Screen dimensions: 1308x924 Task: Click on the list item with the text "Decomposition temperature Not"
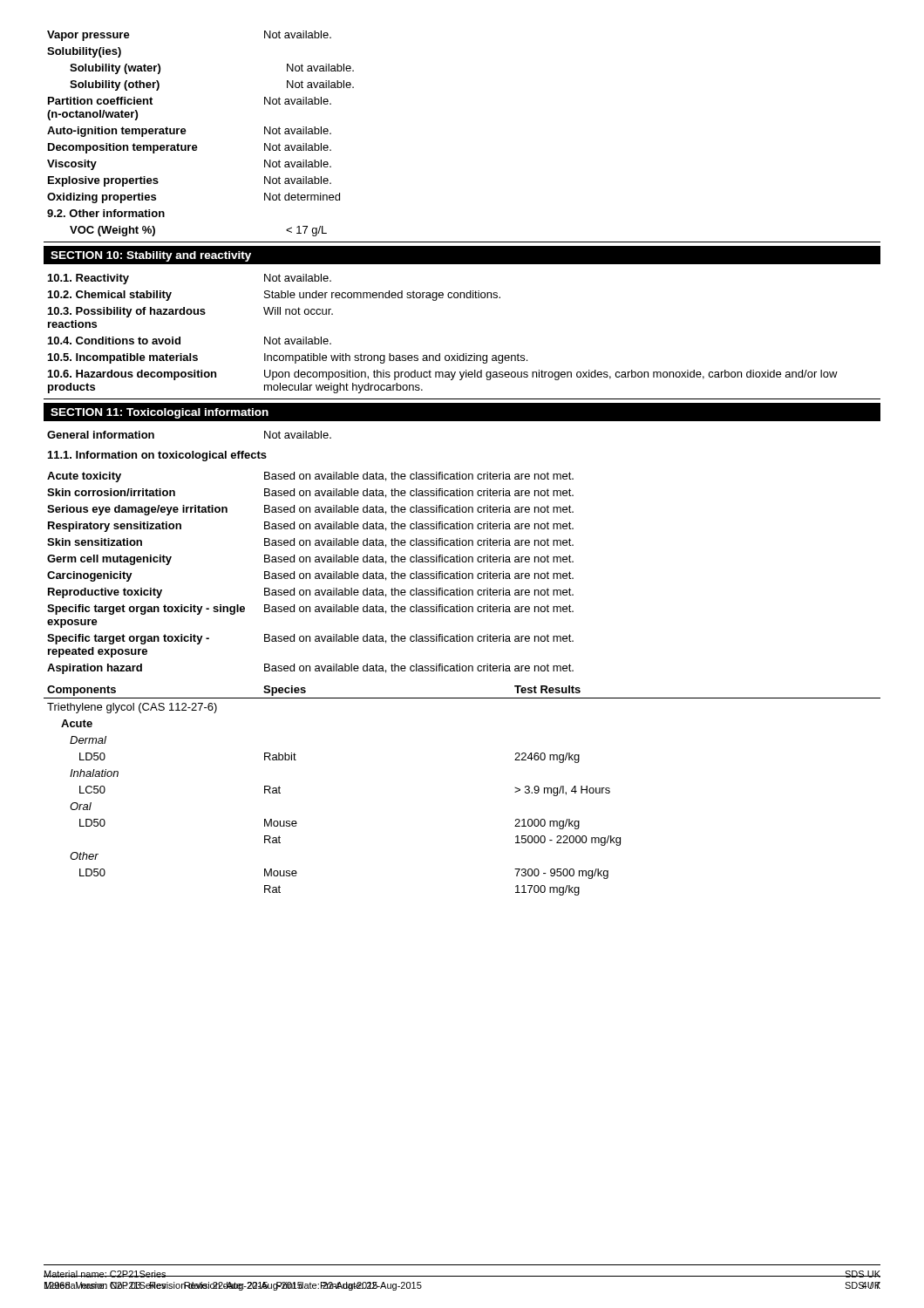pyautogui.click(x=190, y=148)
